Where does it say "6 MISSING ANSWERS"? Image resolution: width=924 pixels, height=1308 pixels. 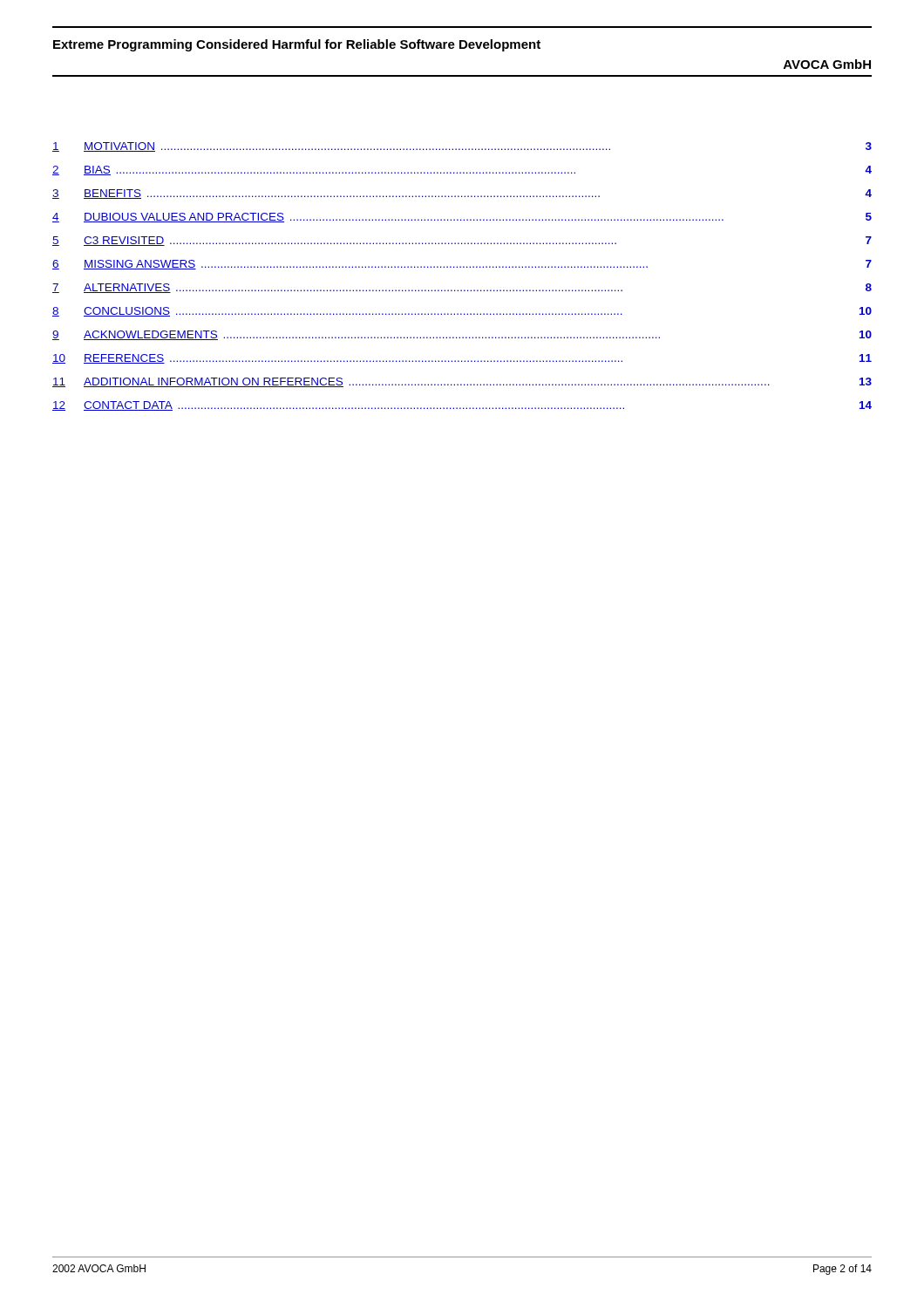(x=462, y=264)
